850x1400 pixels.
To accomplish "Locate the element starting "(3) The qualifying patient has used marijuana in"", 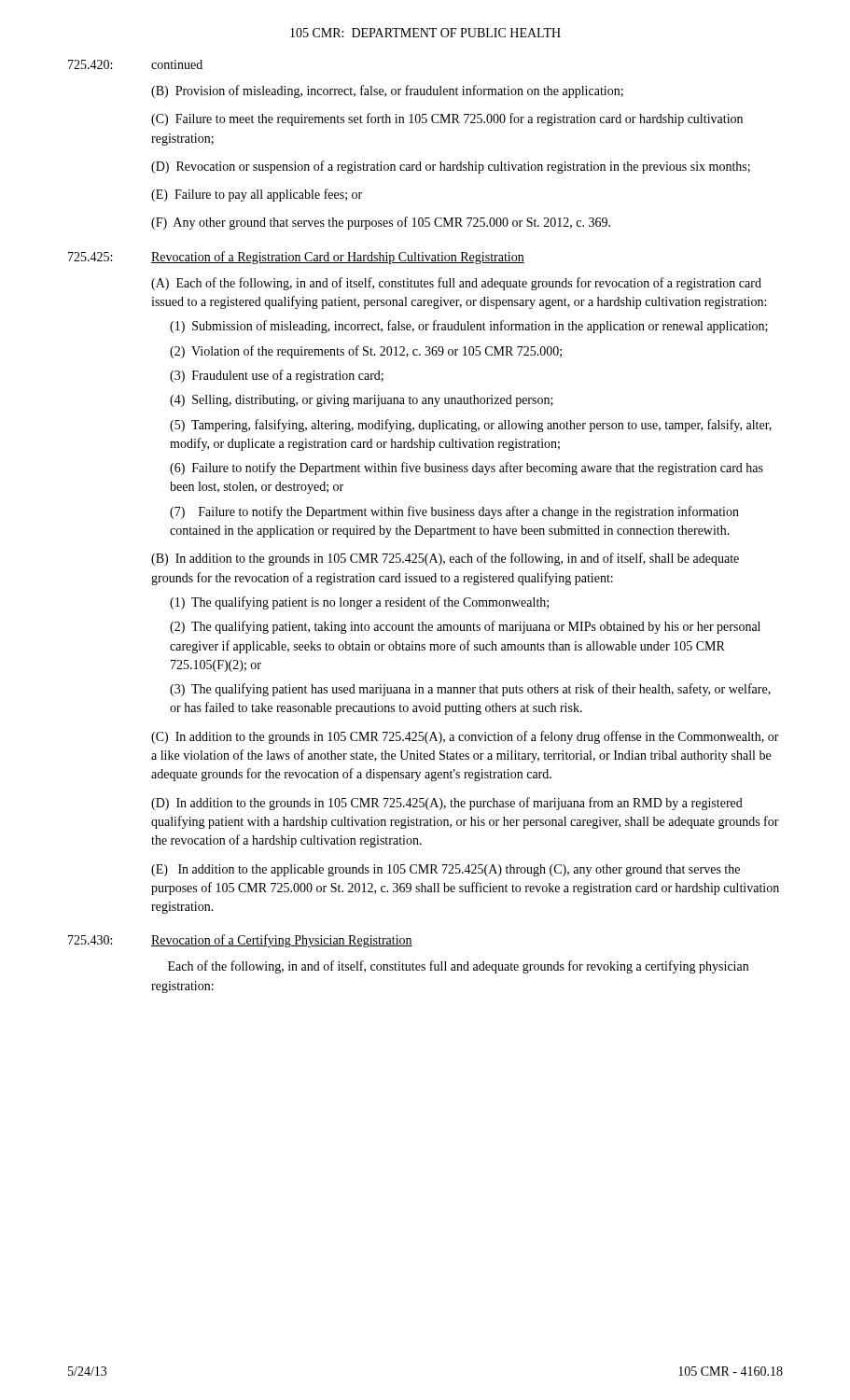I will [470, 699].
